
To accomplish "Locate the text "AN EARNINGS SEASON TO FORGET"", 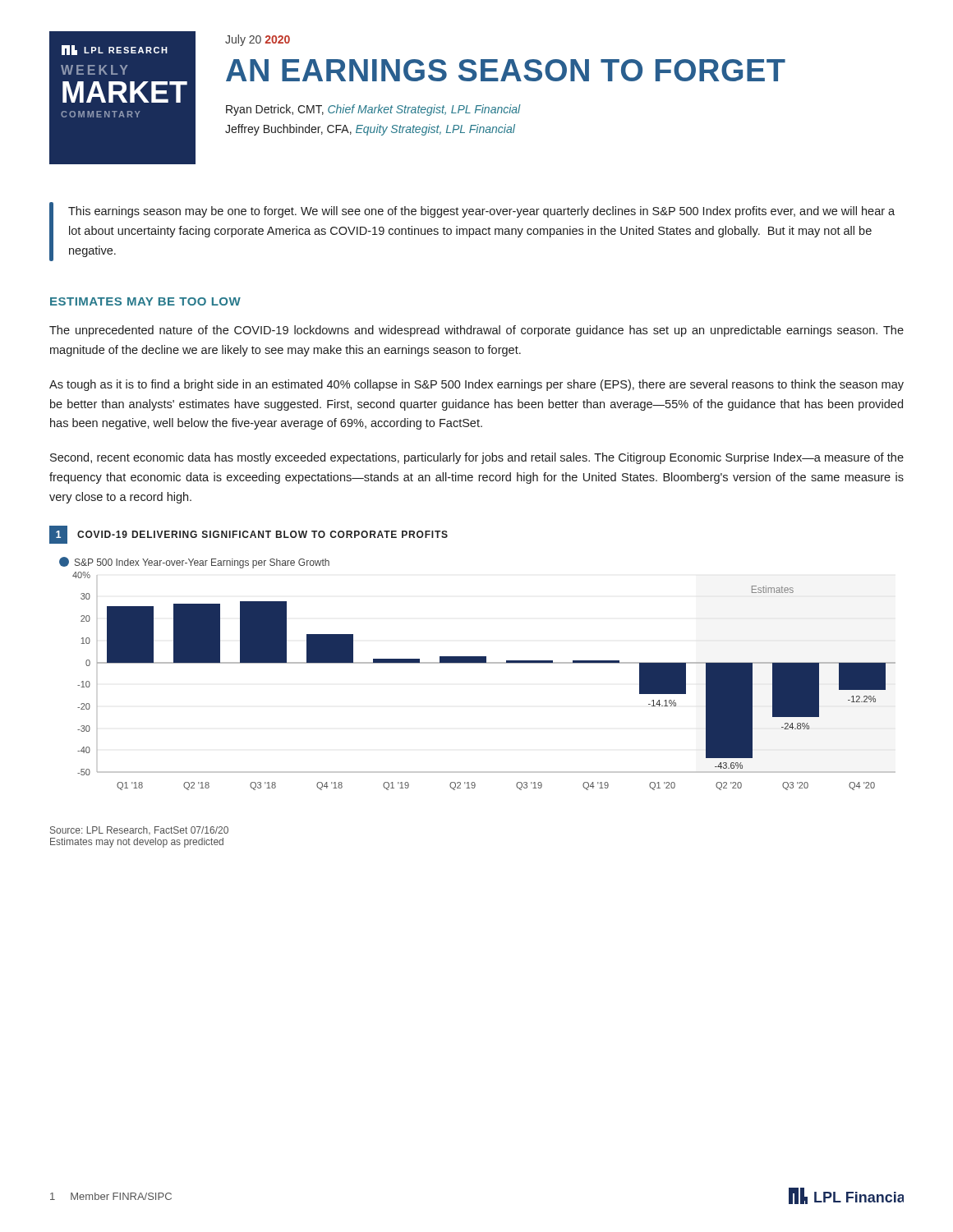I will pos(505,71).
